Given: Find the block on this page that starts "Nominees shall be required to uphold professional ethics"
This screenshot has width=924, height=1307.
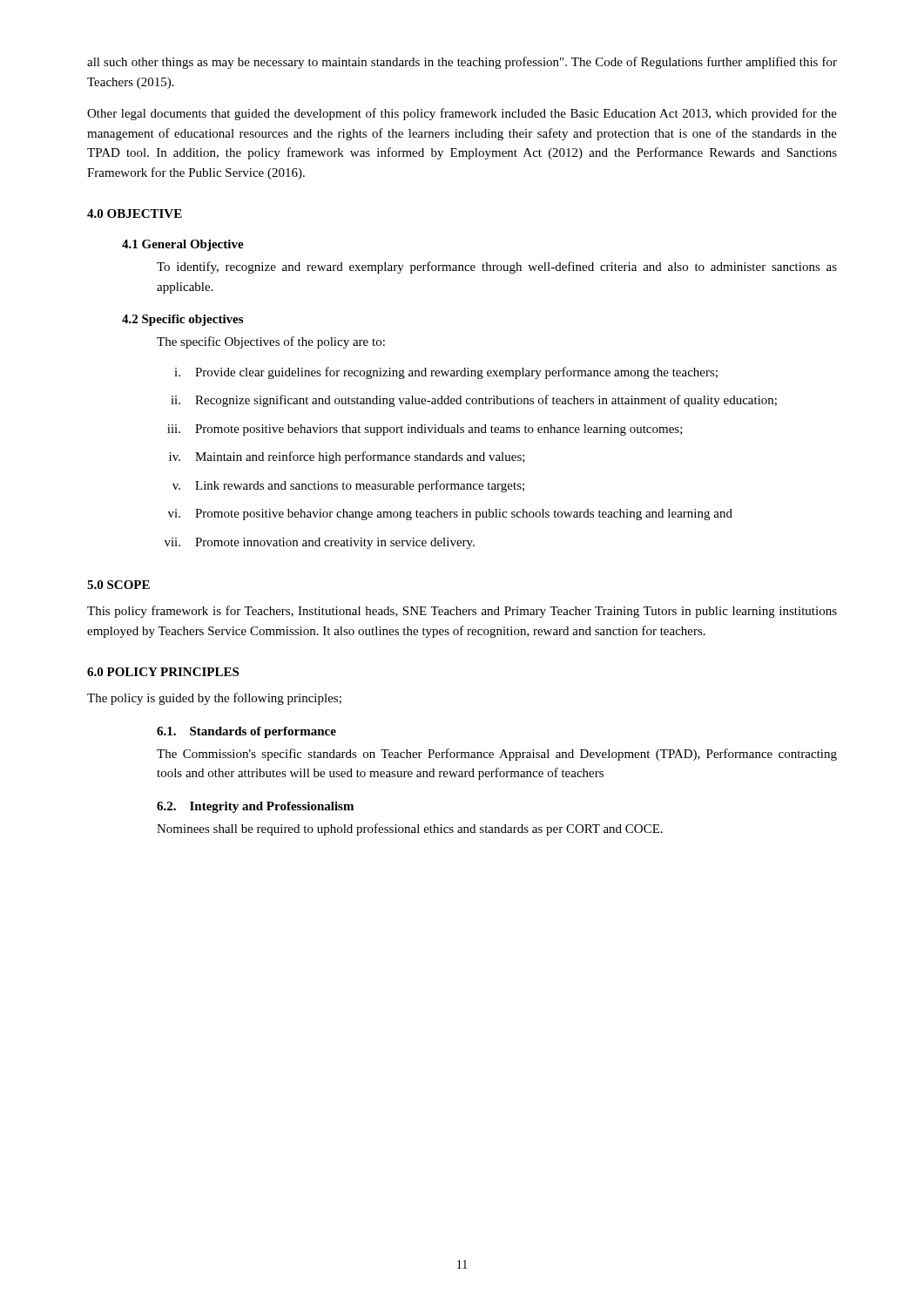Looking at the screenshot, I should [410, 828].
